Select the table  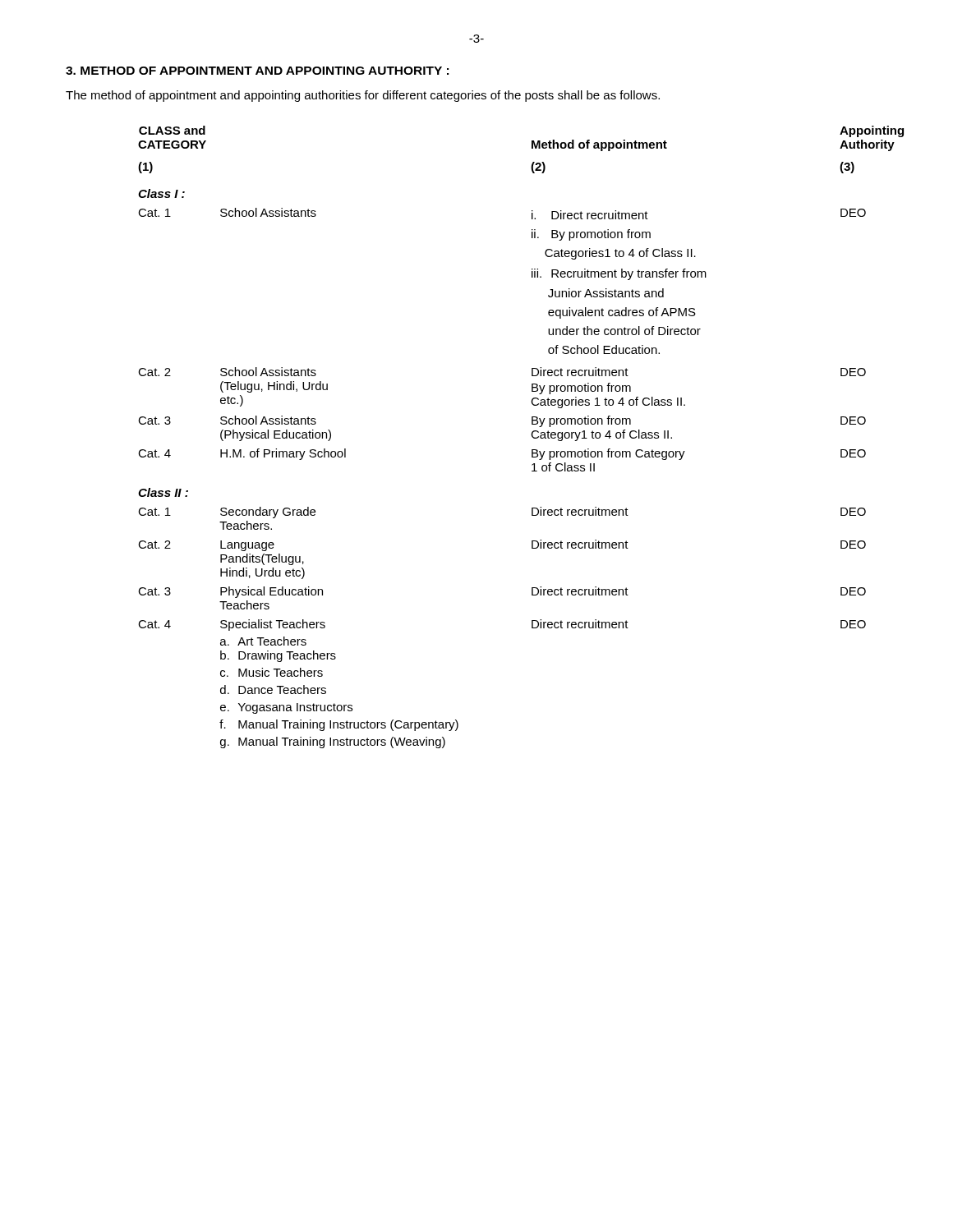tap(476, 434)
